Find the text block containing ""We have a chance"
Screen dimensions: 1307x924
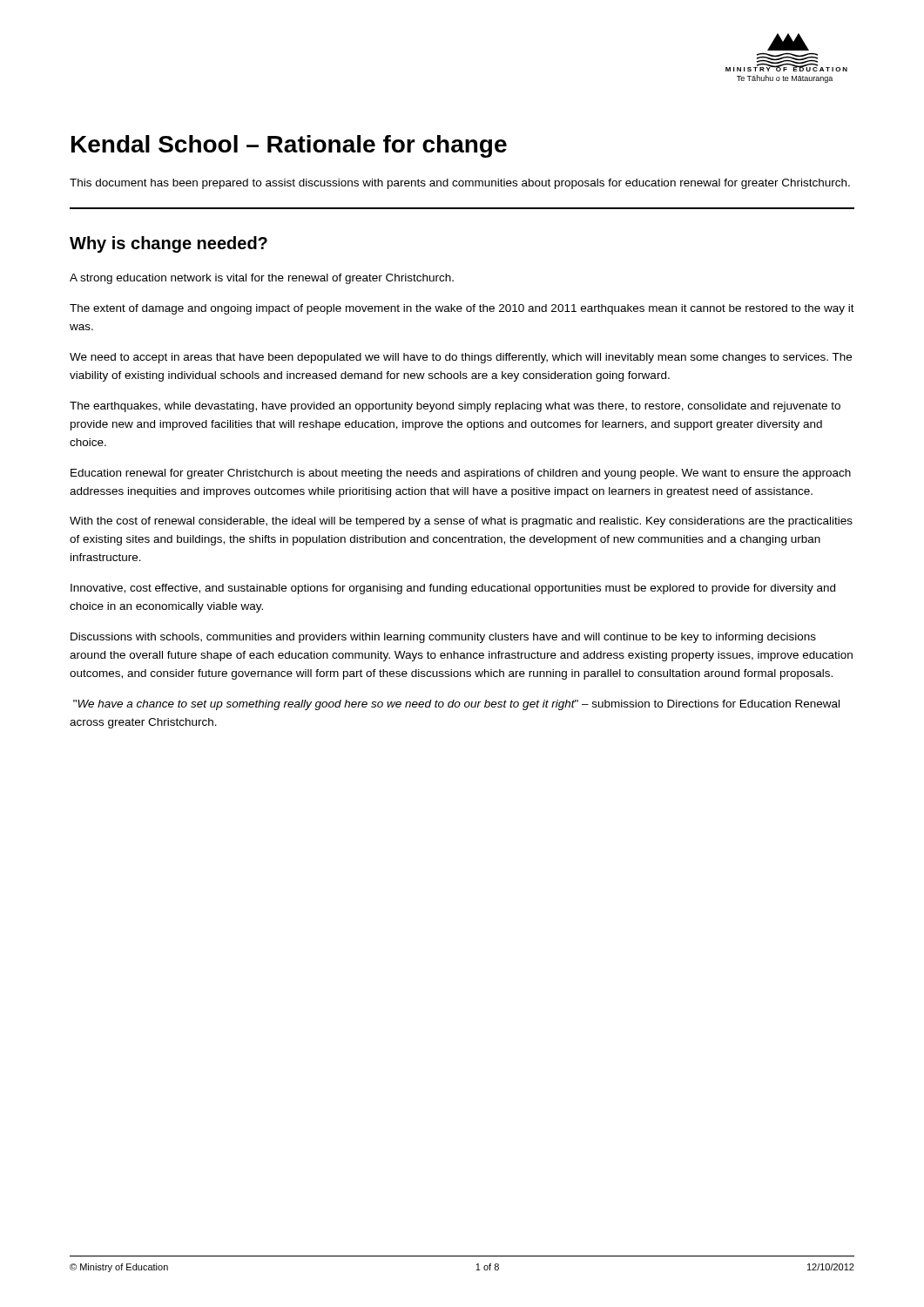pos(455,713)
